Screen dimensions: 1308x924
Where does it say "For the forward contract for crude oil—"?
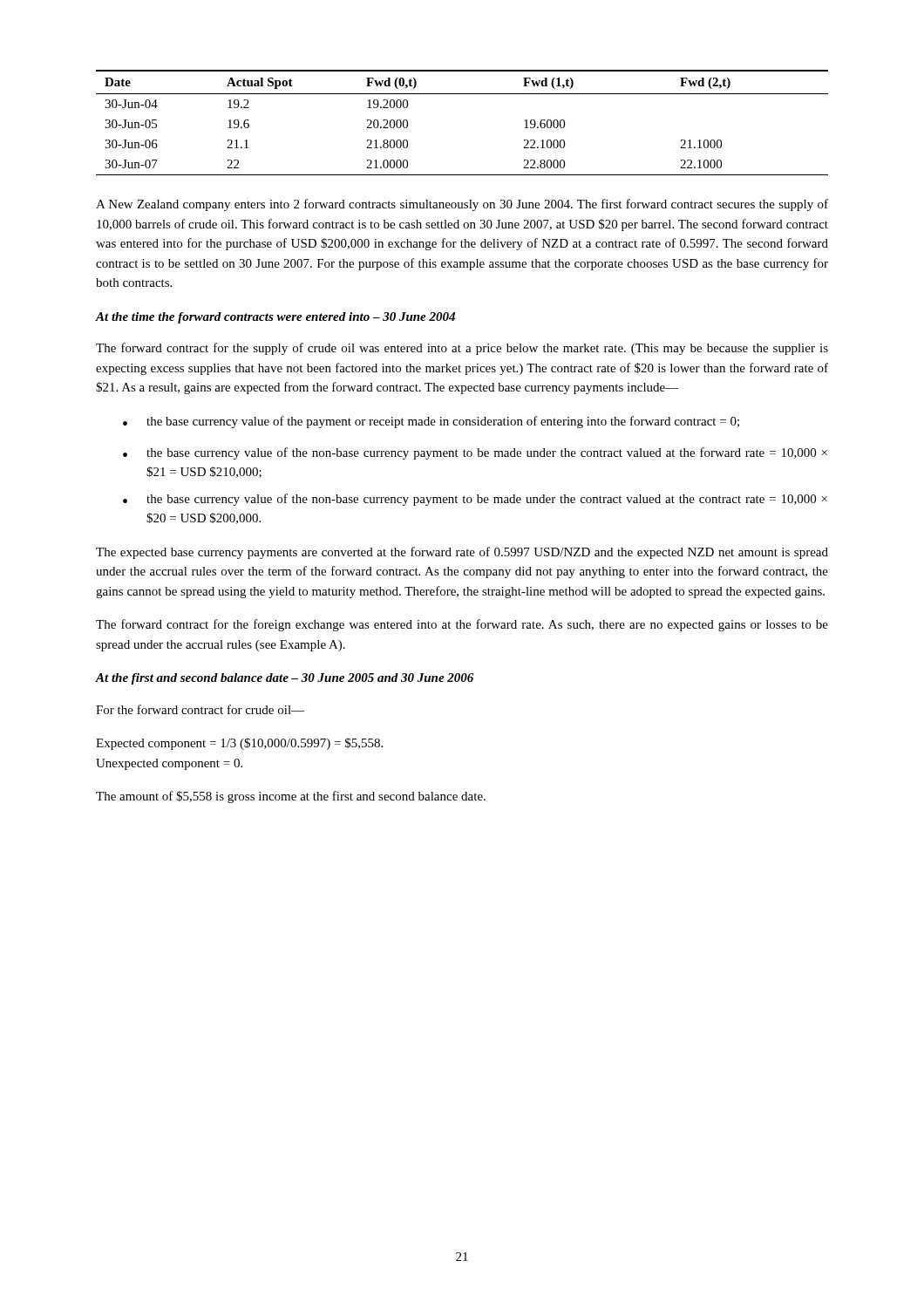coord(200,709)
